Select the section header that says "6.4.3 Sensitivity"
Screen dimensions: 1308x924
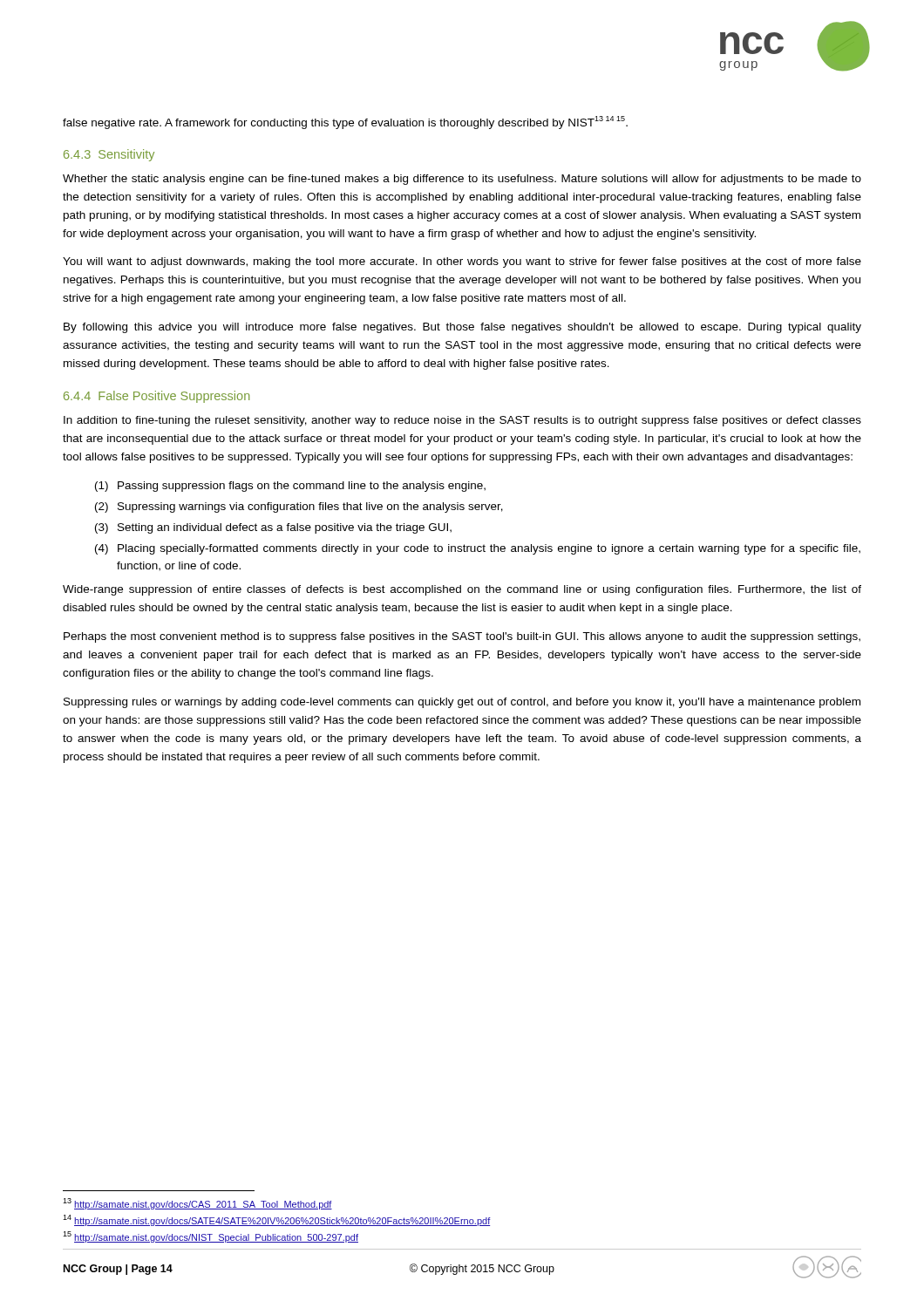[109, 154]
